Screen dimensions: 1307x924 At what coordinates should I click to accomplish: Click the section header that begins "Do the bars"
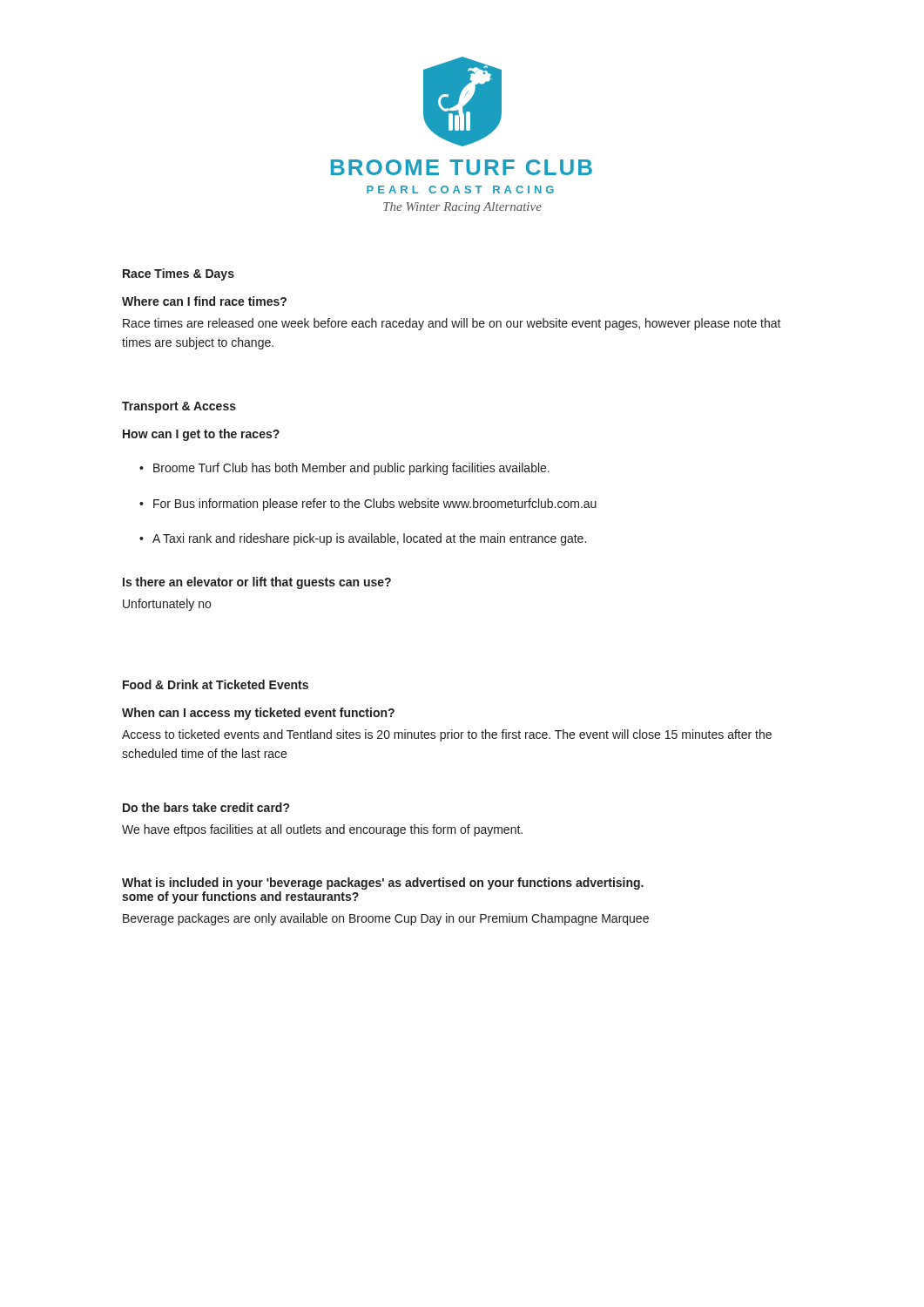206,807
